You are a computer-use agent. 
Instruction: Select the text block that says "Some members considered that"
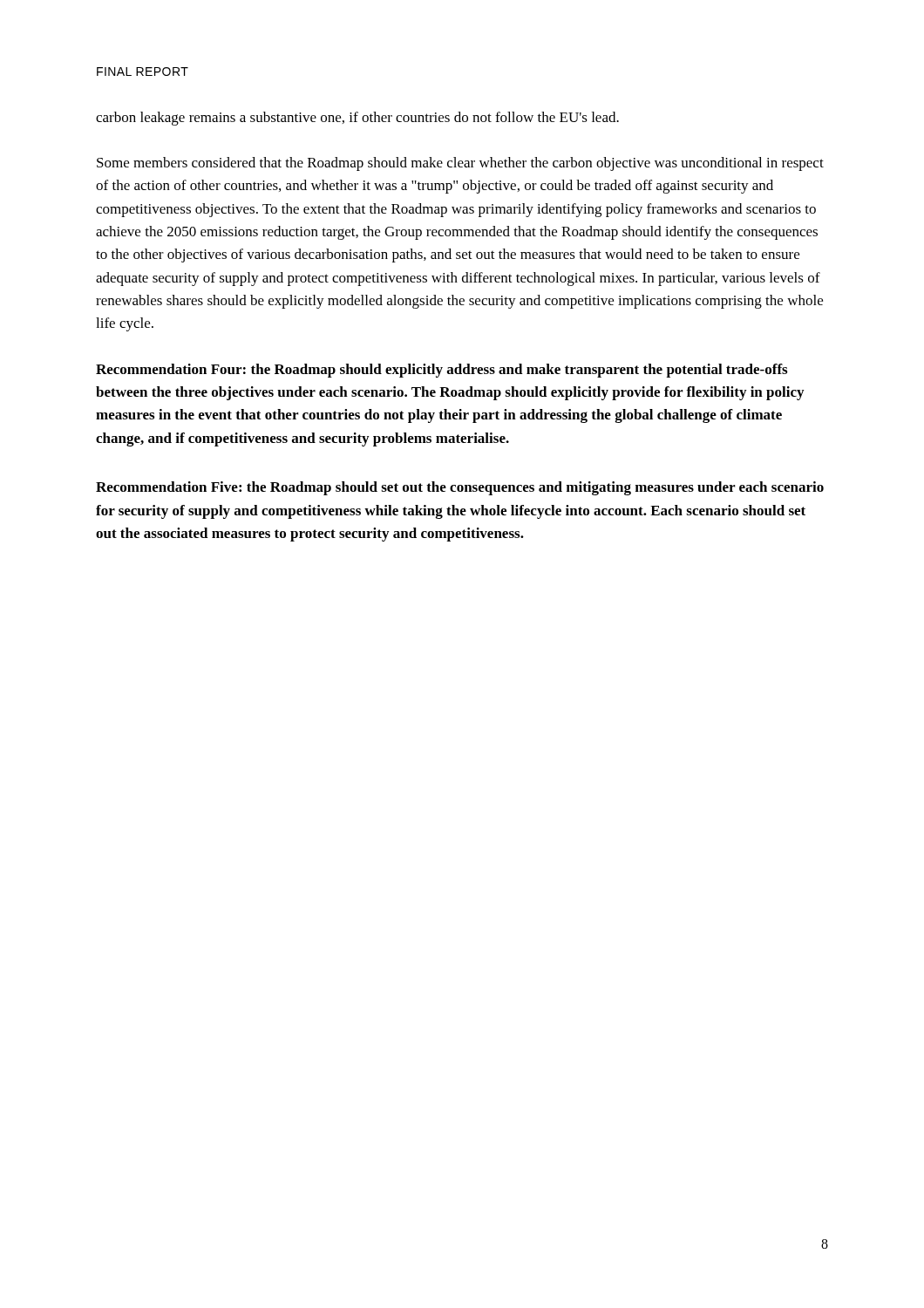462,244
